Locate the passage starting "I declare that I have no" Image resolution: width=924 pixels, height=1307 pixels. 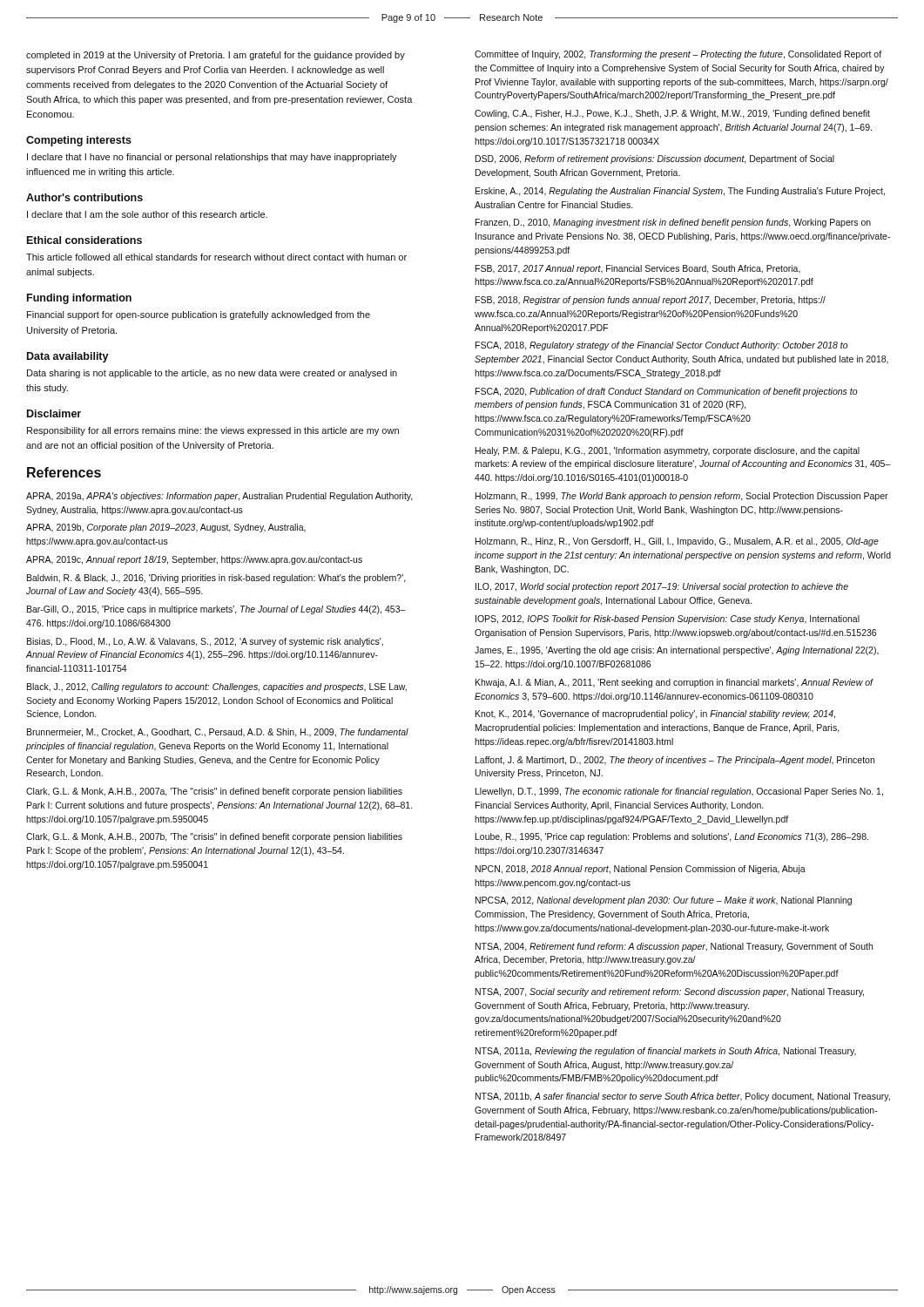(211, 164)
